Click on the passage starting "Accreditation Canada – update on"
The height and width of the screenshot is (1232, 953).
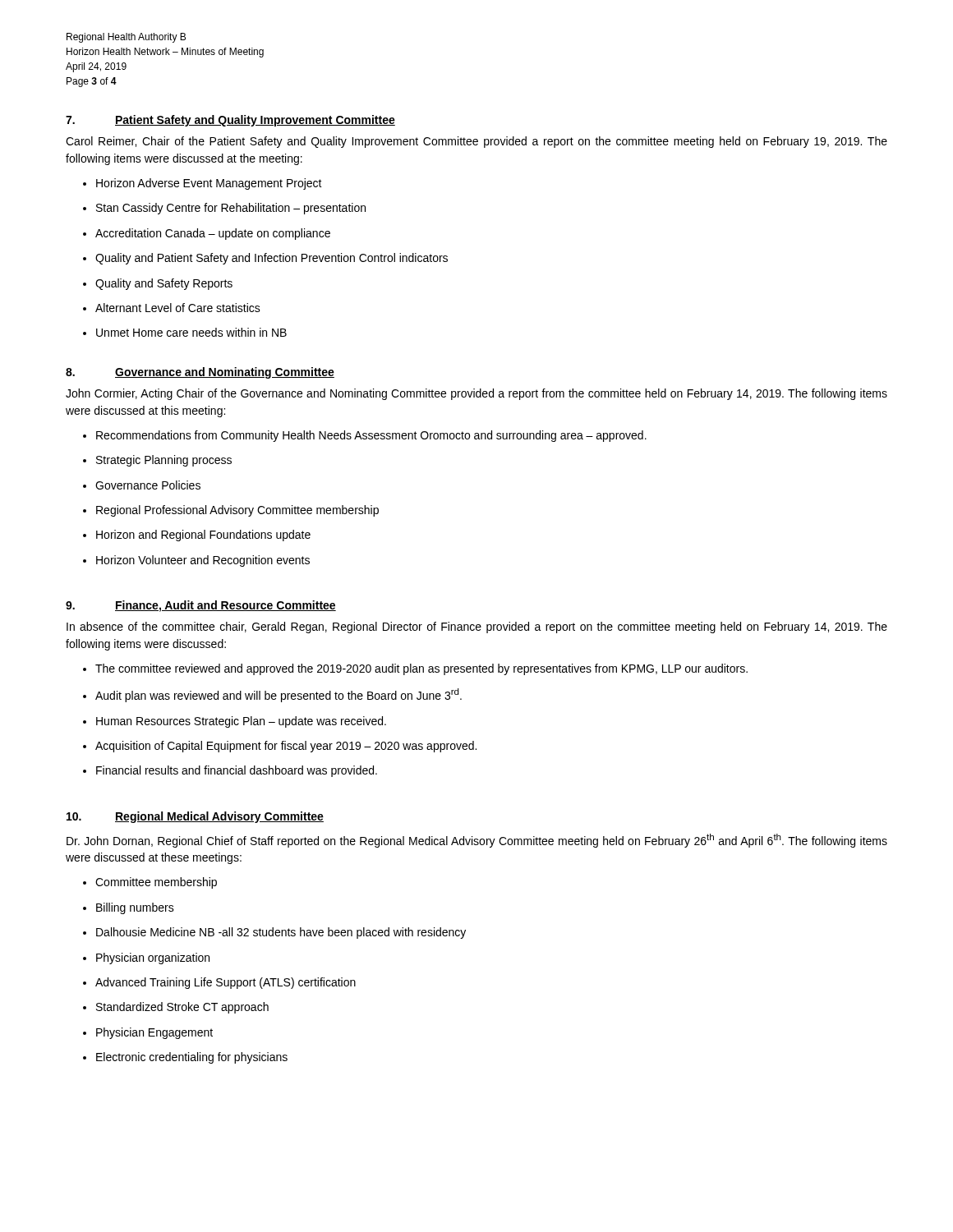pyautogui.click(x=207, y=234)
